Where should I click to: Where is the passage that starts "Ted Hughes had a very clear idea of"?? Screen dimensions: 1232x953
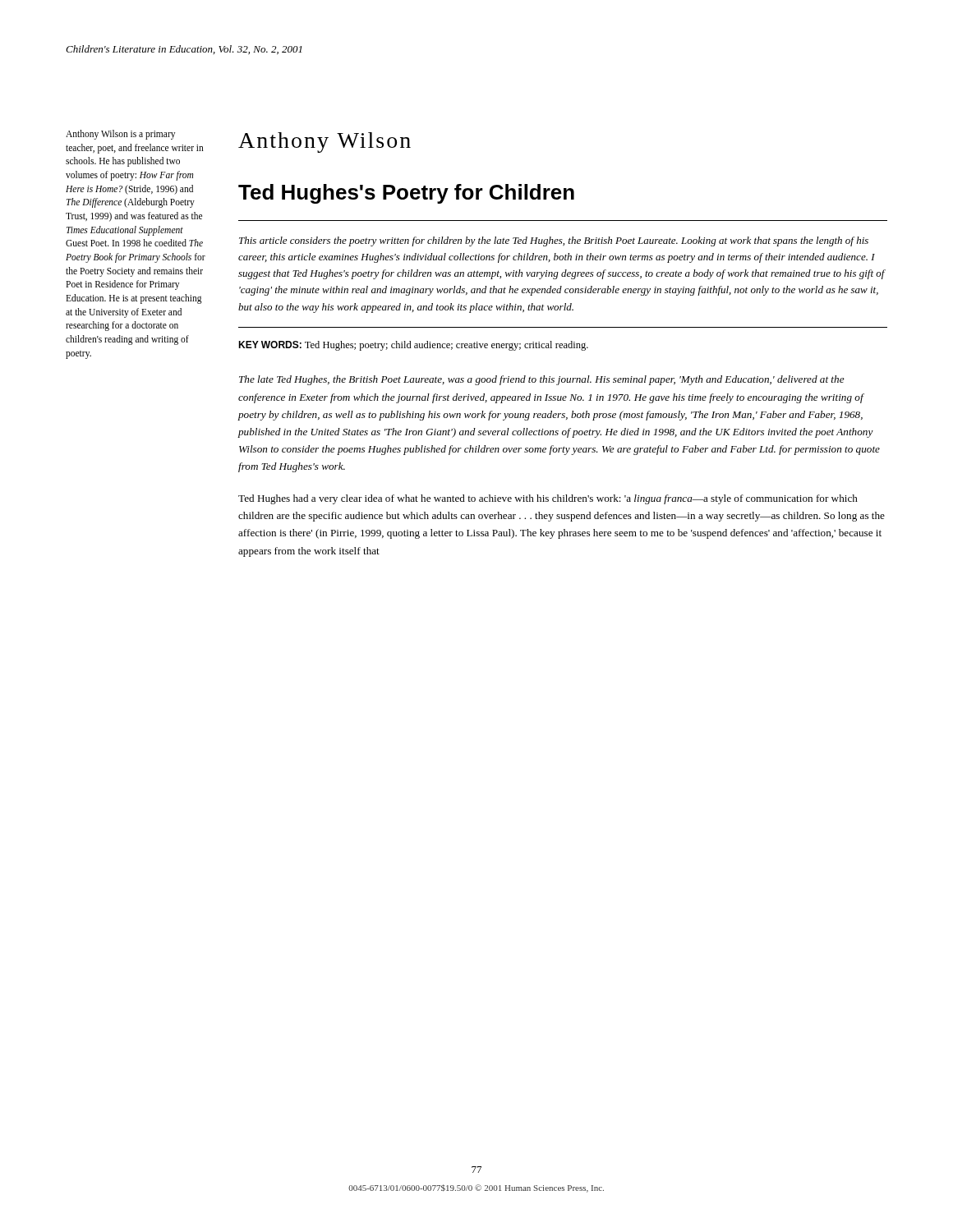(x=563, y=524)
